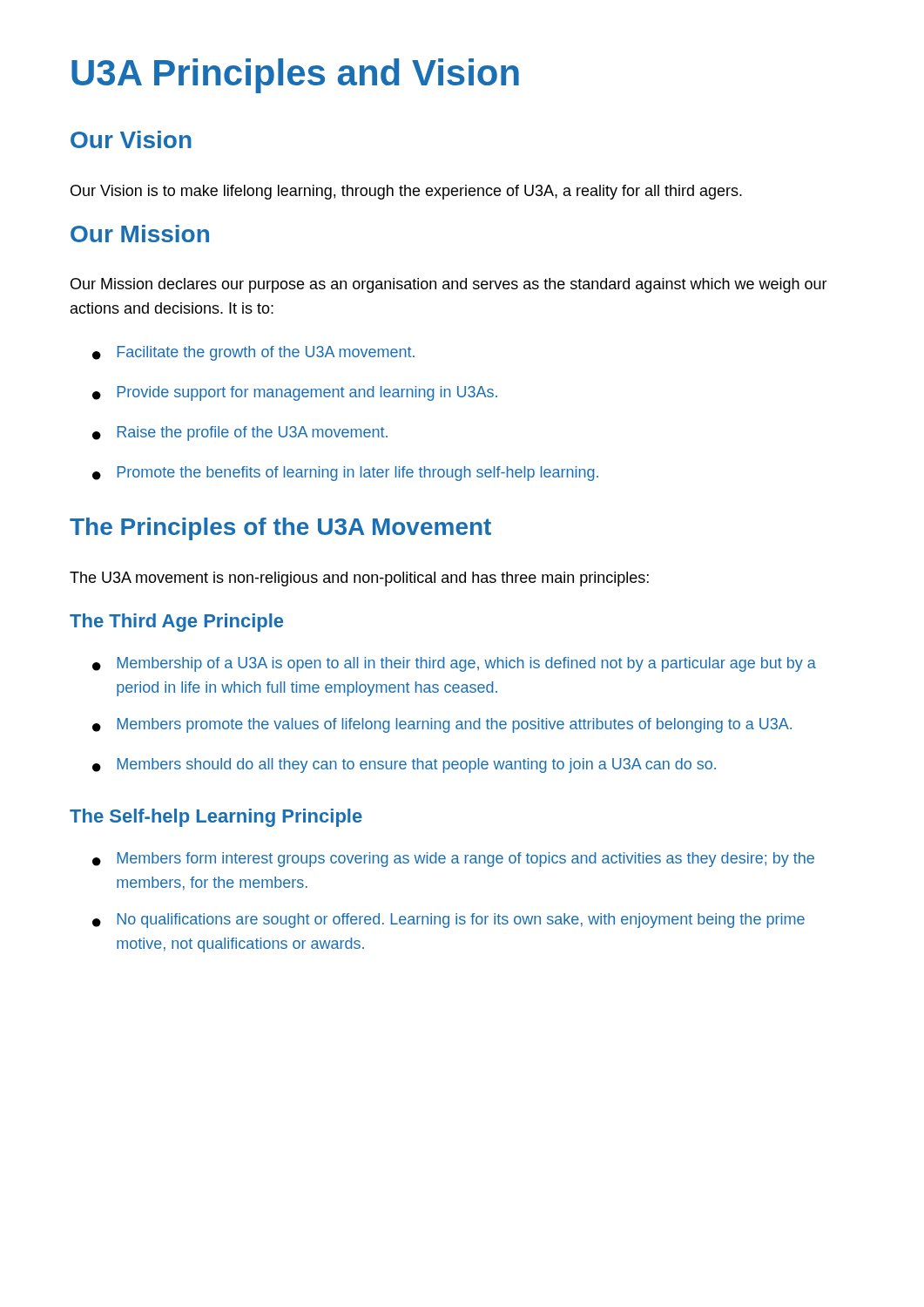Point to the text block starting "● Members promote"
Screen dimensions: 1307x924
(x=462, y=727)
